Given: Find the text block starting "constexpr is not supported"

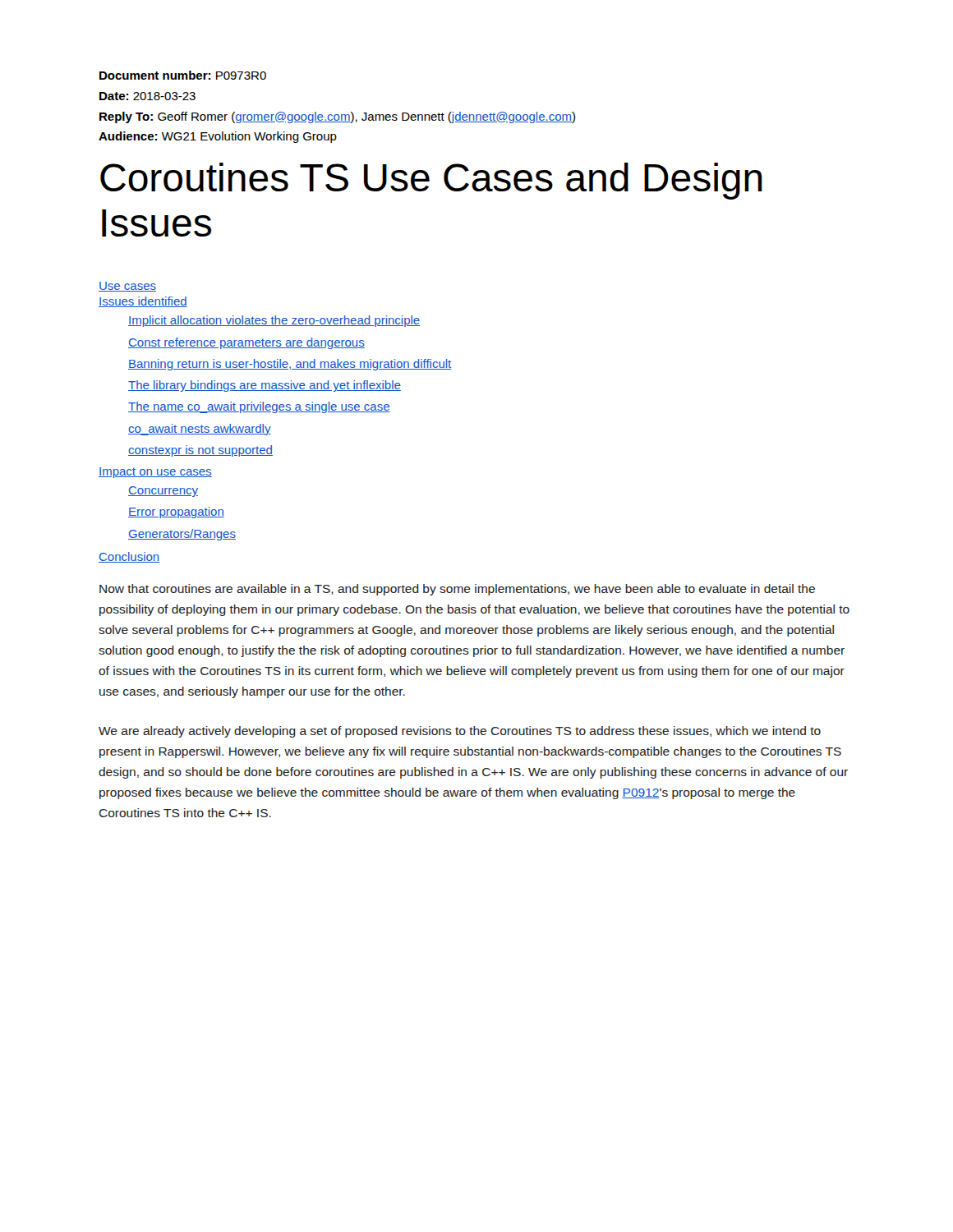Looking at the screenshot, I should click(200, 450).
